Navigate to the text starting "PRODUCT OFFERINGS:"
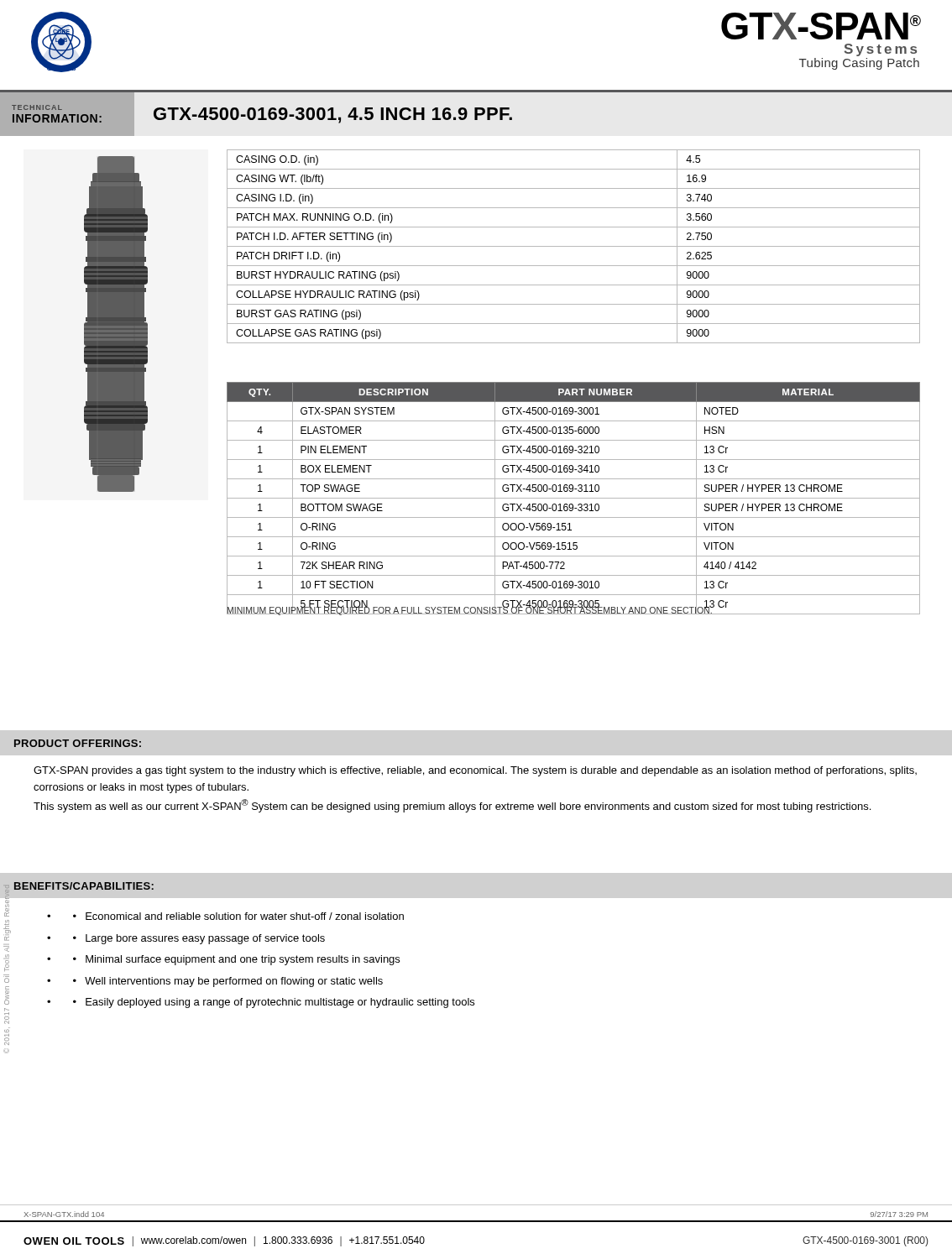The image size is (952, 1259). 78,743
